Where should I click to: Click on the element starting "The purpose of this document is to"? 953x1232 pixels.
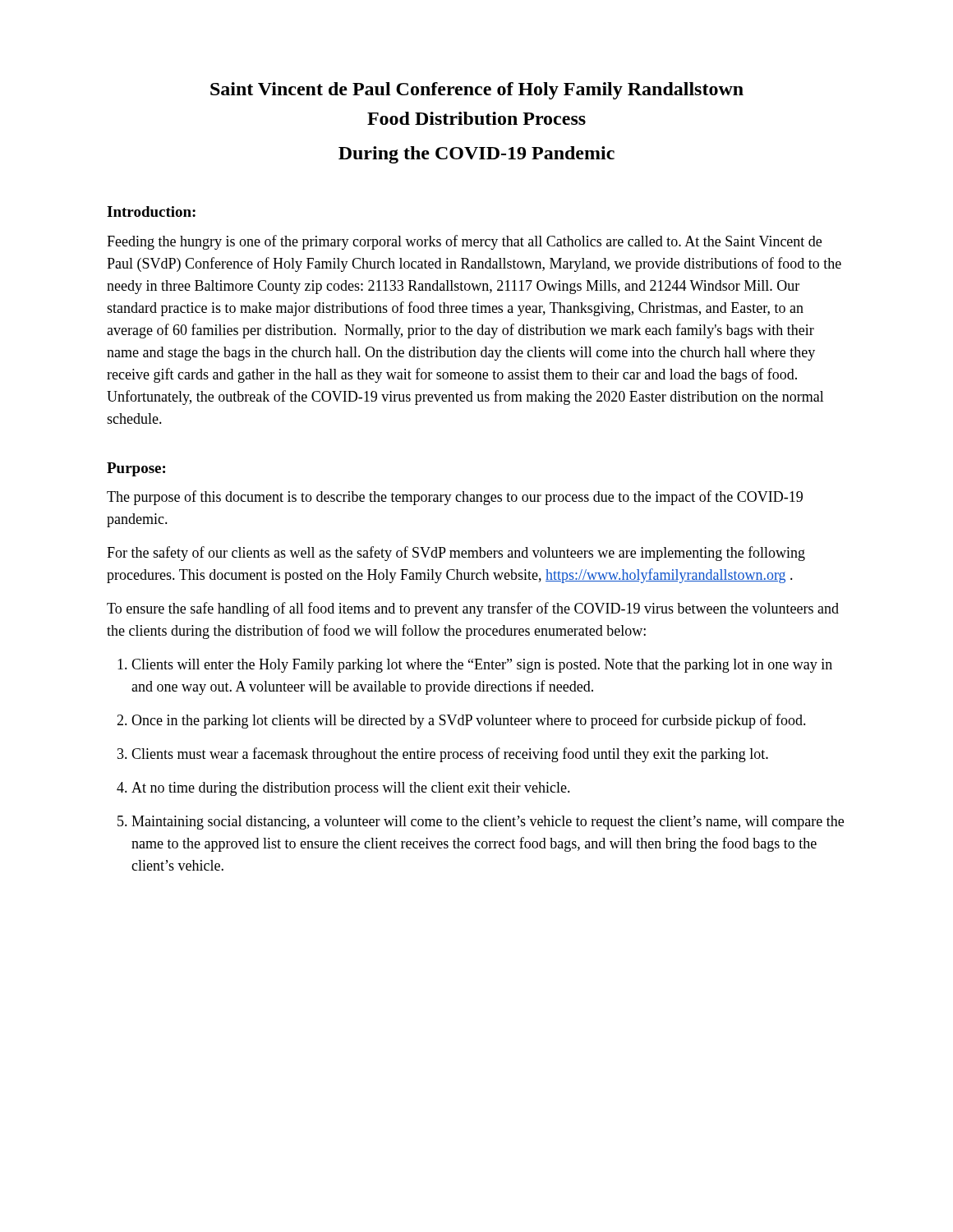[455, 508]
